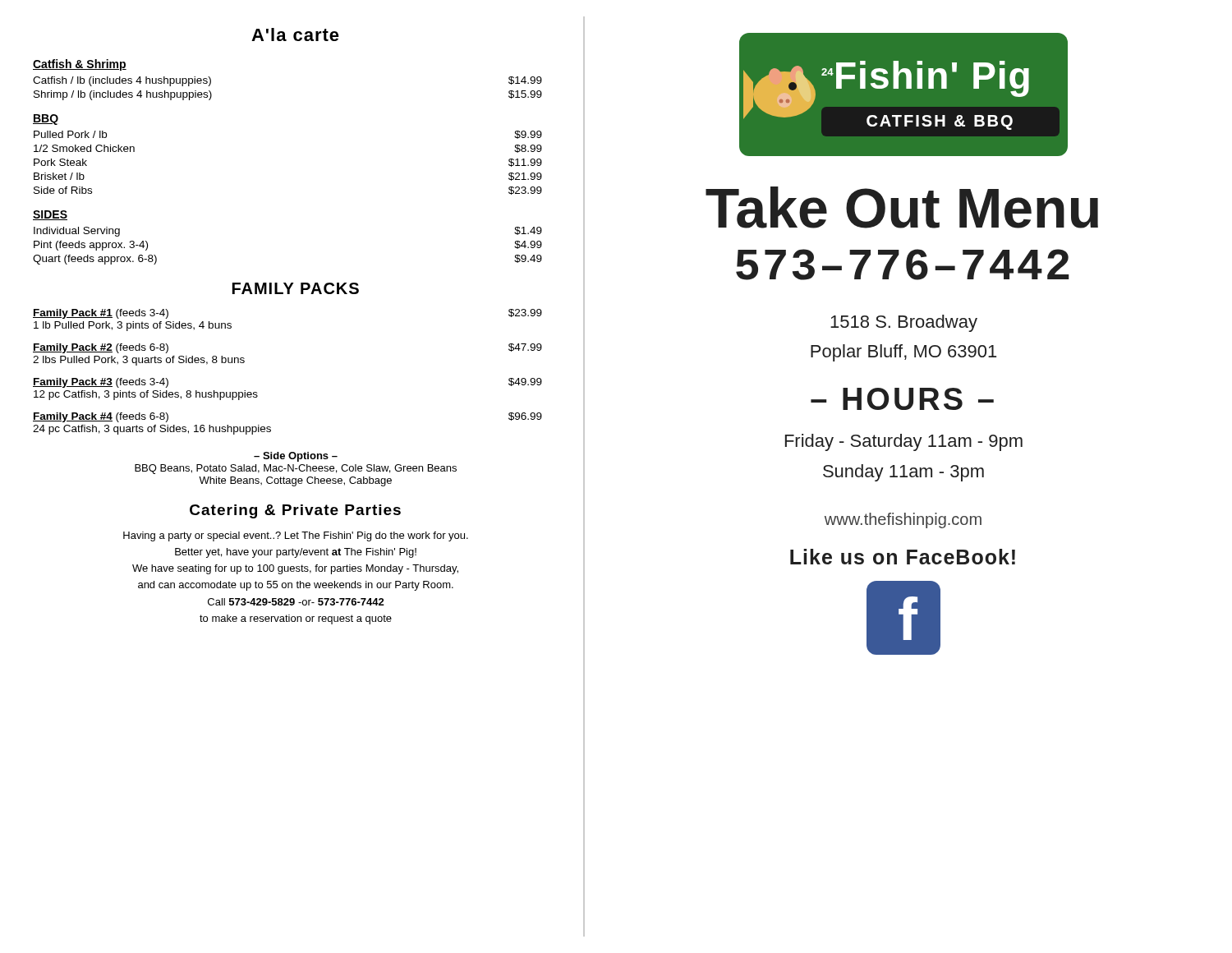
Task: Click on the text that says "1518 S. BroadwayPoplar Bluff, MO 63901"
Action: (903, 336)
